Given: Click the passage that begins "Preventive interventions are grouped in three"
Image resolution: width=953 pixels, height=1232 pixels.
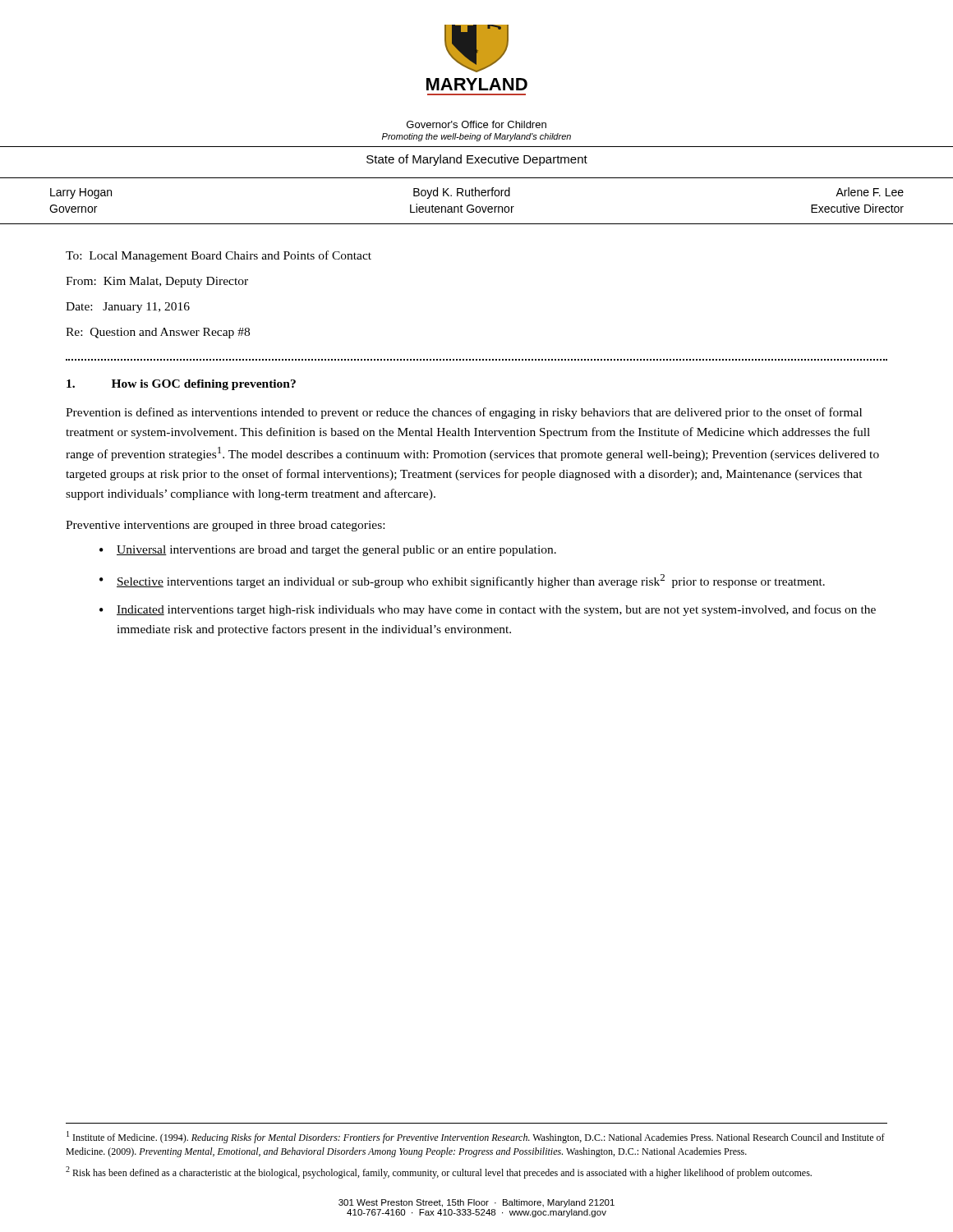Looking at the screenshot, I should (x=226, y=524).
